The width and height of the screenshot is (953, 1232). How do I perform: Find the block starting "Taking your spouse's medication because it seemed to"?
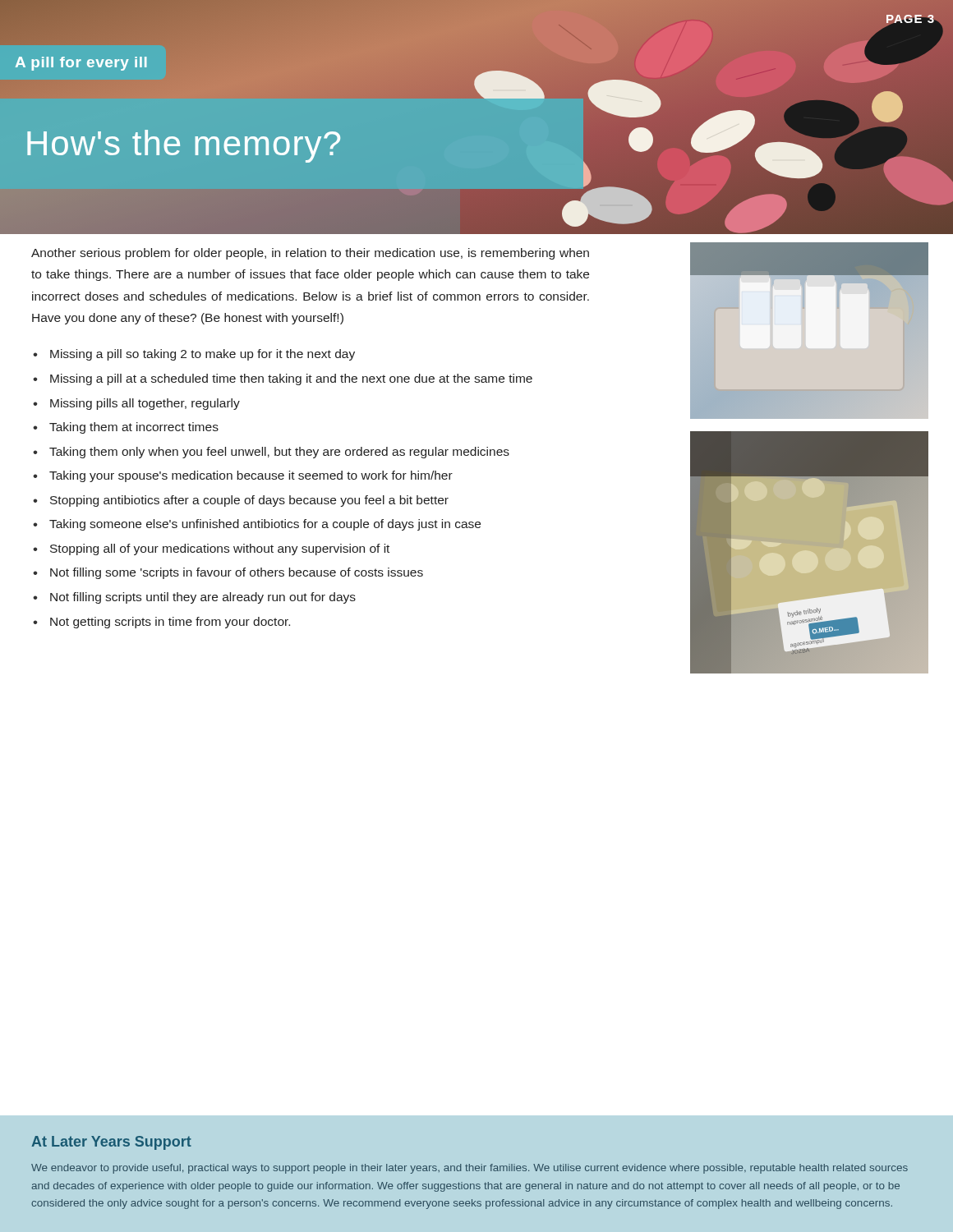coord(251,475)
